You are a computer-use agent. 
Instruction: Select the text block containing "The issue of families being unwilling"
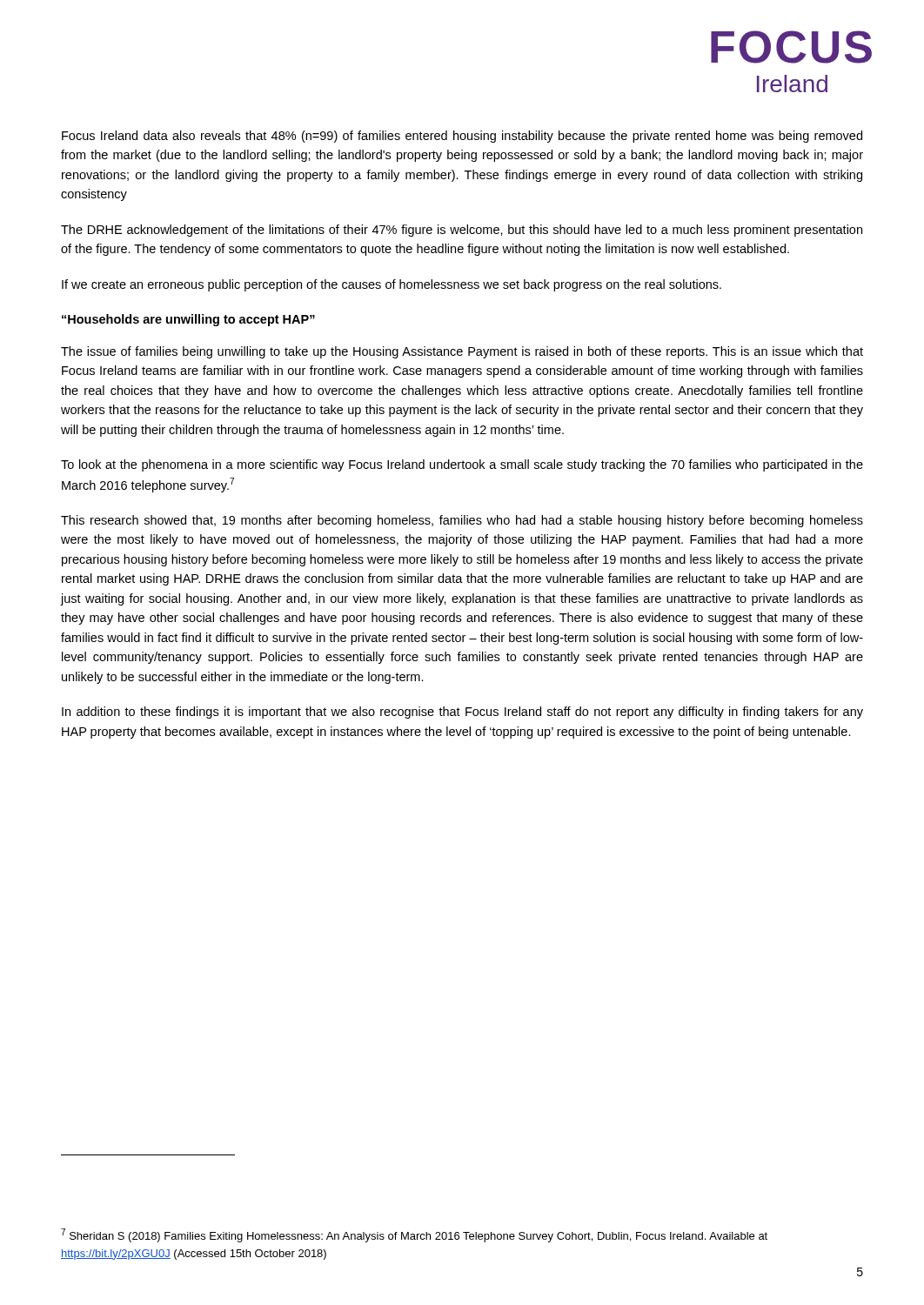pos(462,390)
